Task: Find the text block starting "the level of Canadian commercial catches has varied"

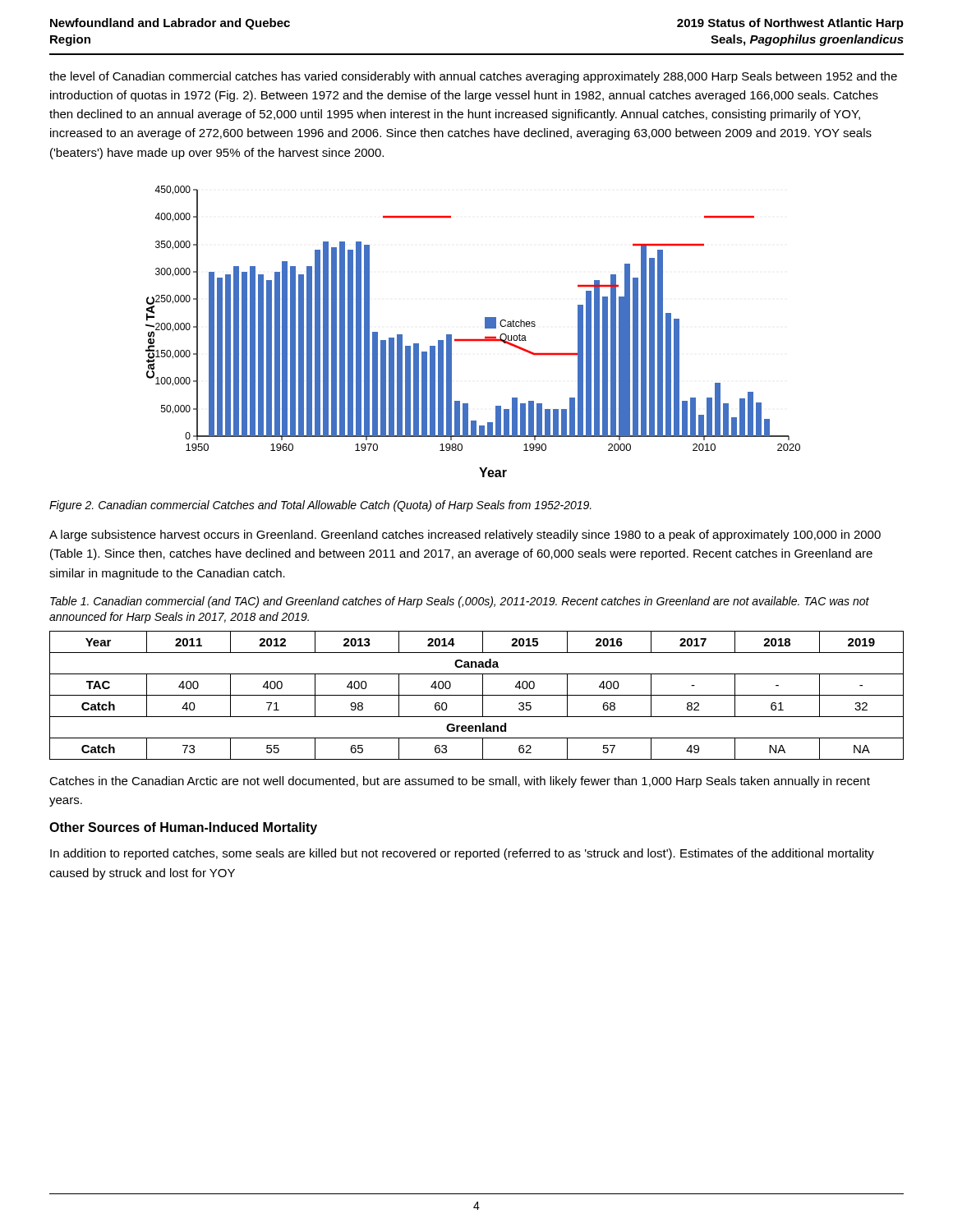Action: pos(473,114)
